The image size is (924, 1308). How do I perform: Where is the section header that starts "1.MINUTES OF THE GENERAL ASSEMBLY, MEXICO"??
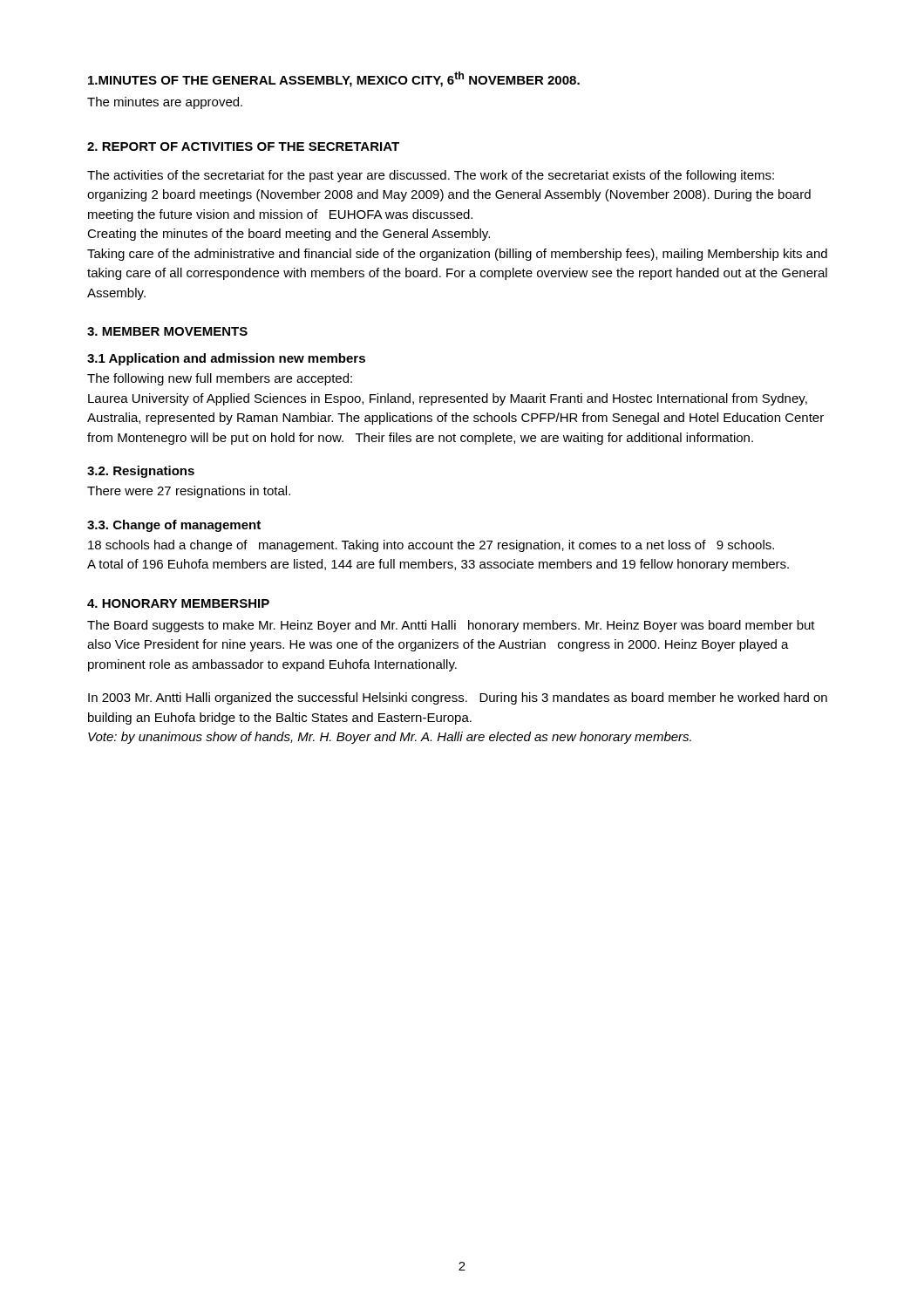[x=334, y=78]
